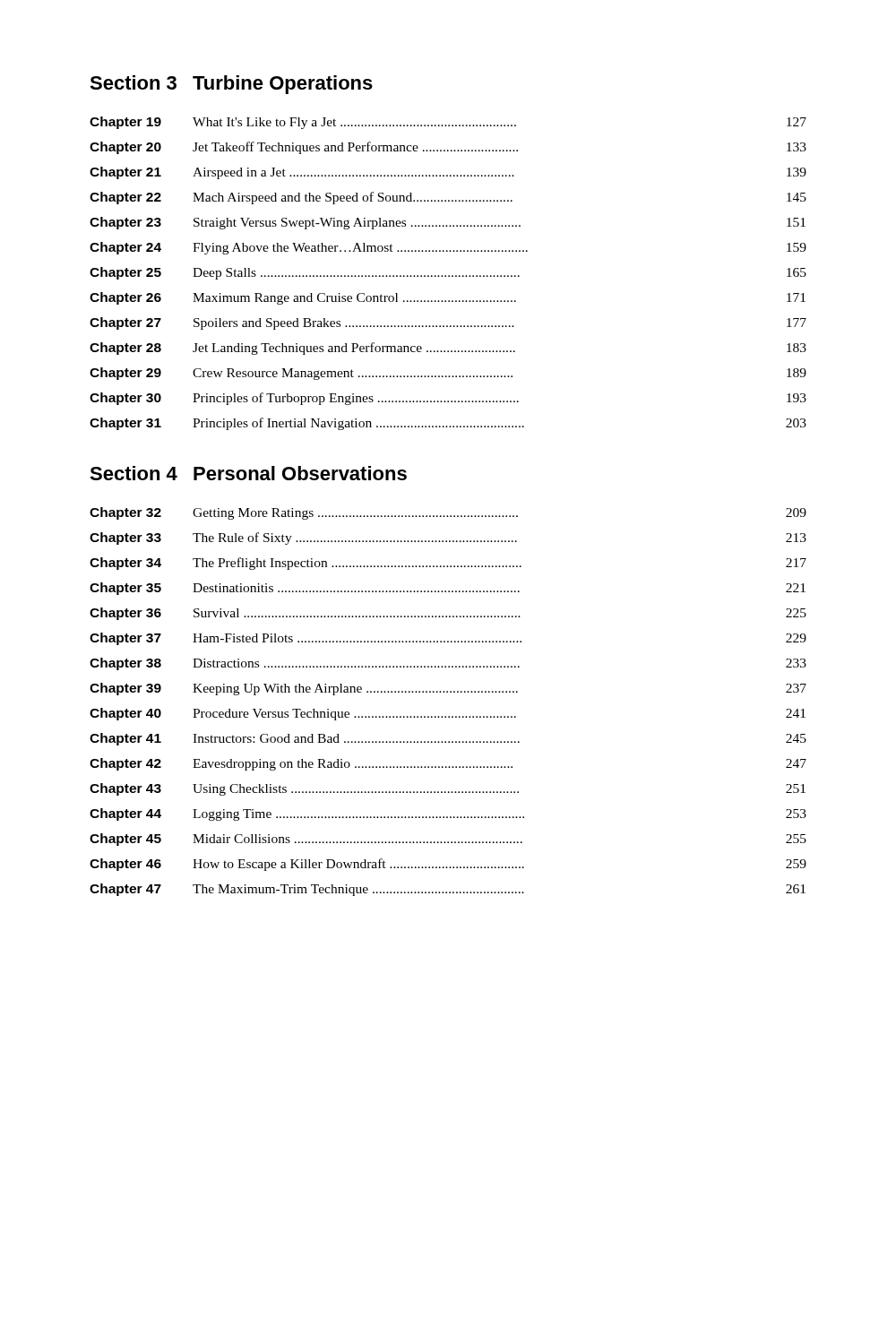Find the list item containing "Chapter 25 Deep Stalls"

click(448, 272)
